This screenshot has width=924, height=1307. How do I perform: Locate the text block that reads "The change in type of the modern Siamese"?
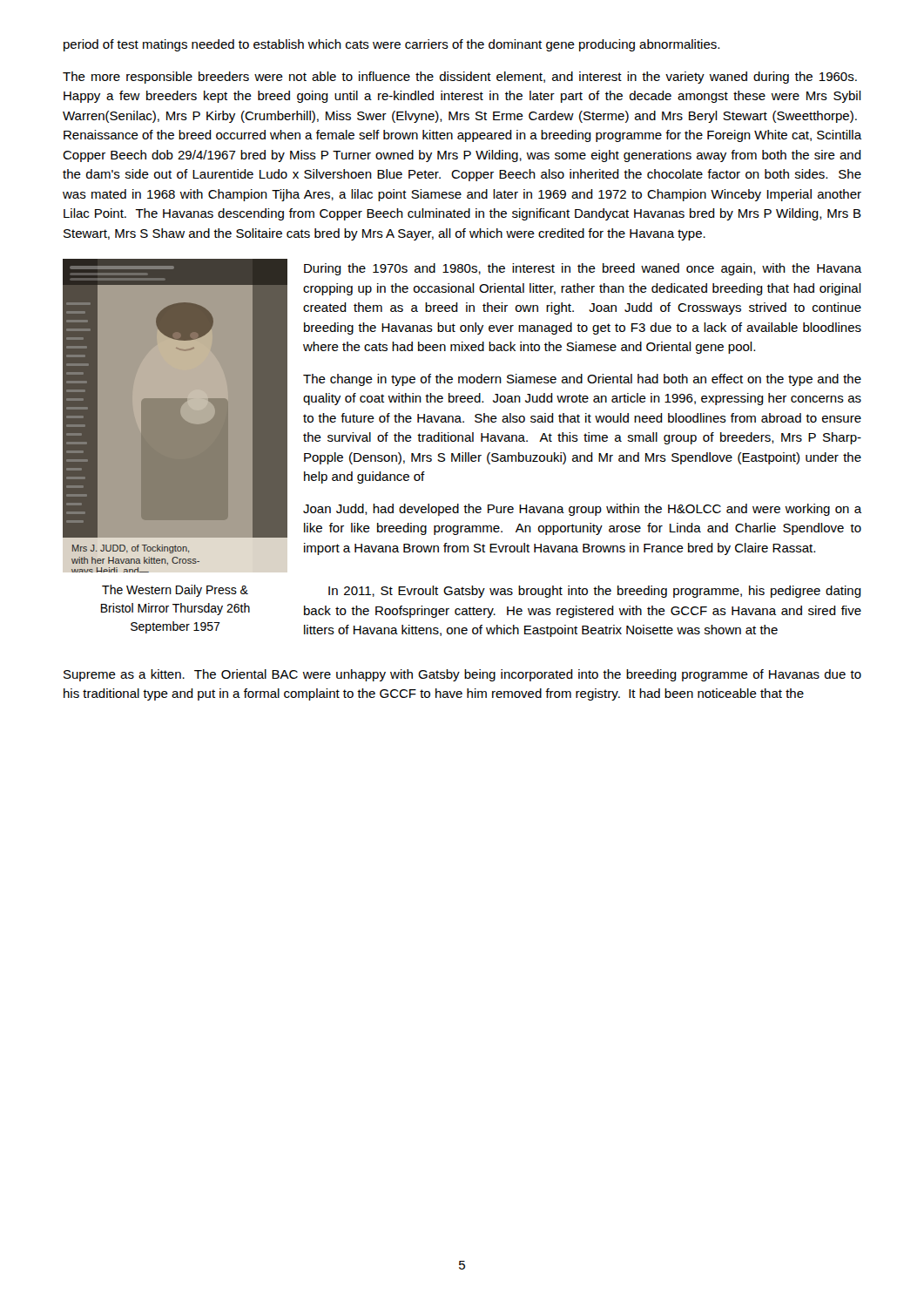coord(582,427)
